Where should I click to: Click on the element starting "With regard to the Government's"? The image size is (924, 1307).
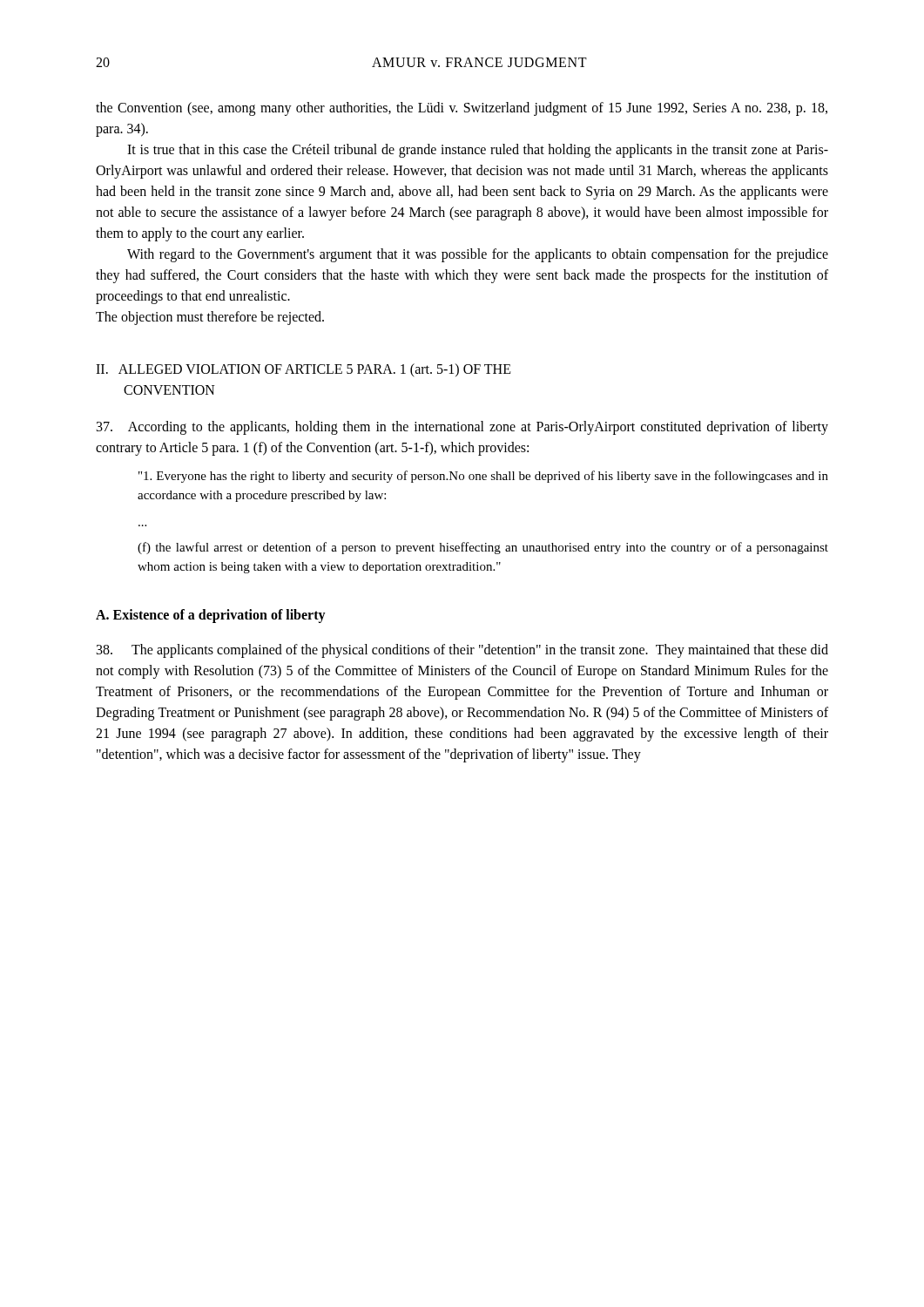point(462,275)
